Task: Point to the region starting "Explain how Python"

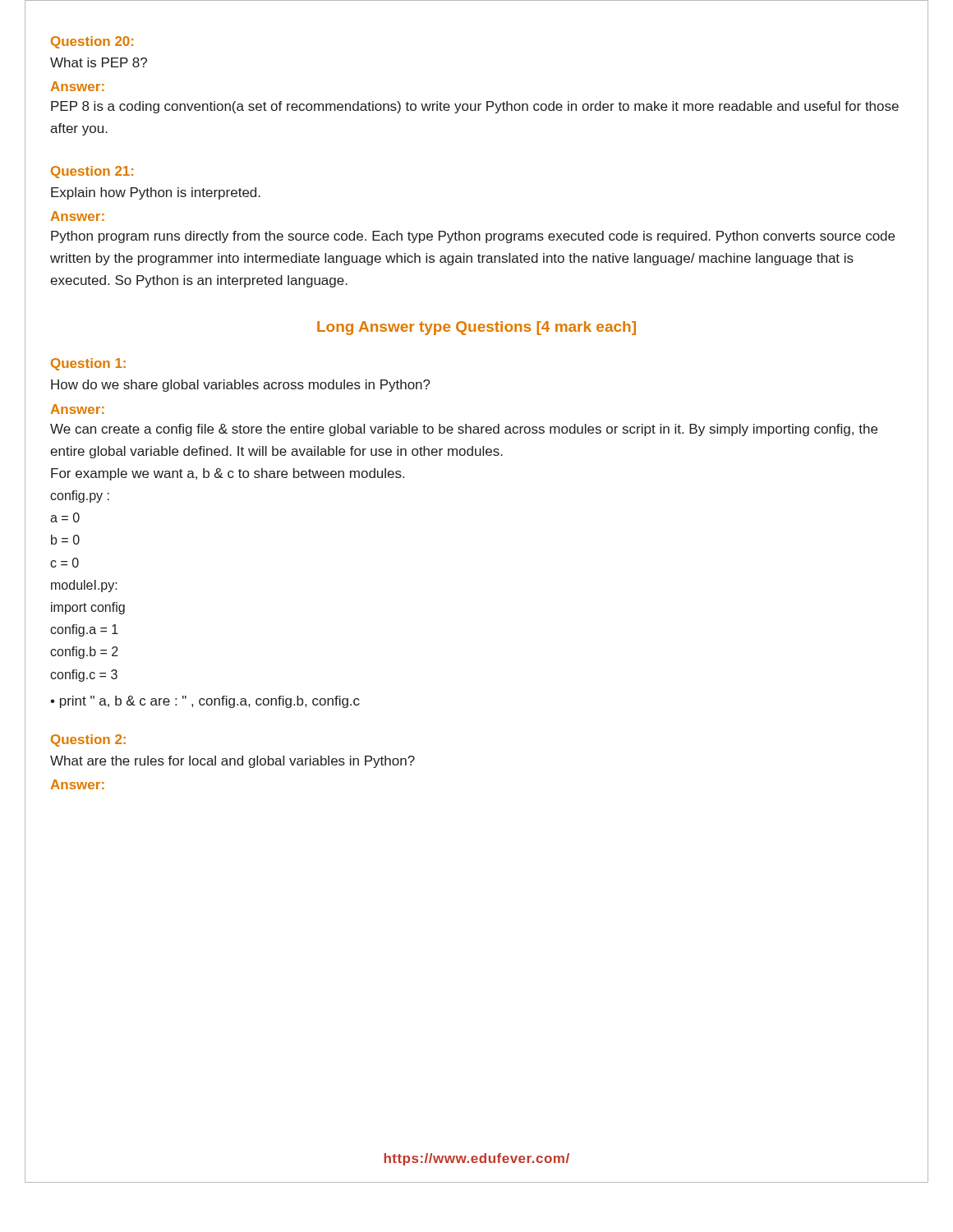Action: (x=156, y=192)
